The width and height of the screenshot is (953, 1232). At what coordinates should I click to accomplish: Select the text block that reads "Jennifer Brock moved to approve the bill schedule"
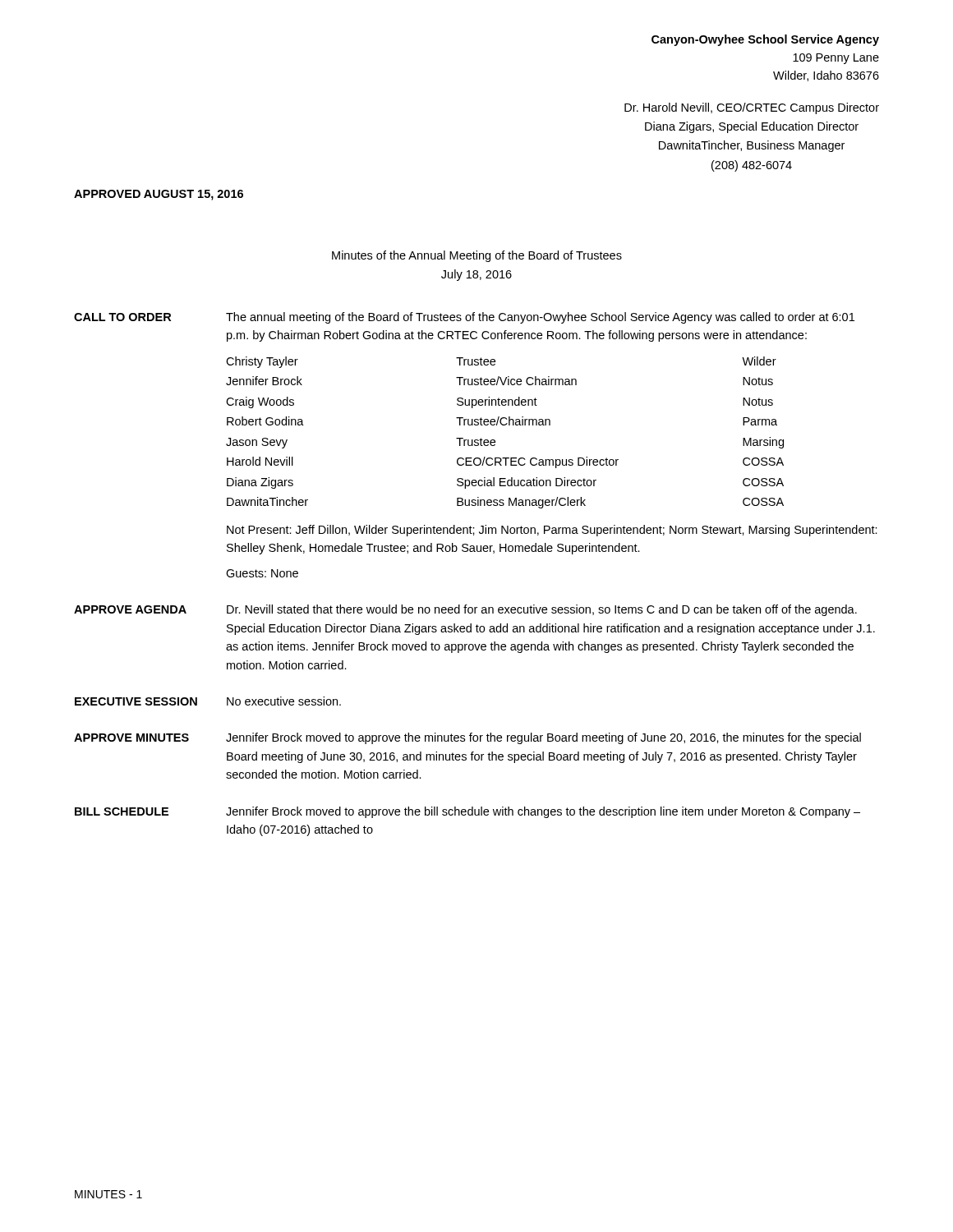[x=543, y=821]
